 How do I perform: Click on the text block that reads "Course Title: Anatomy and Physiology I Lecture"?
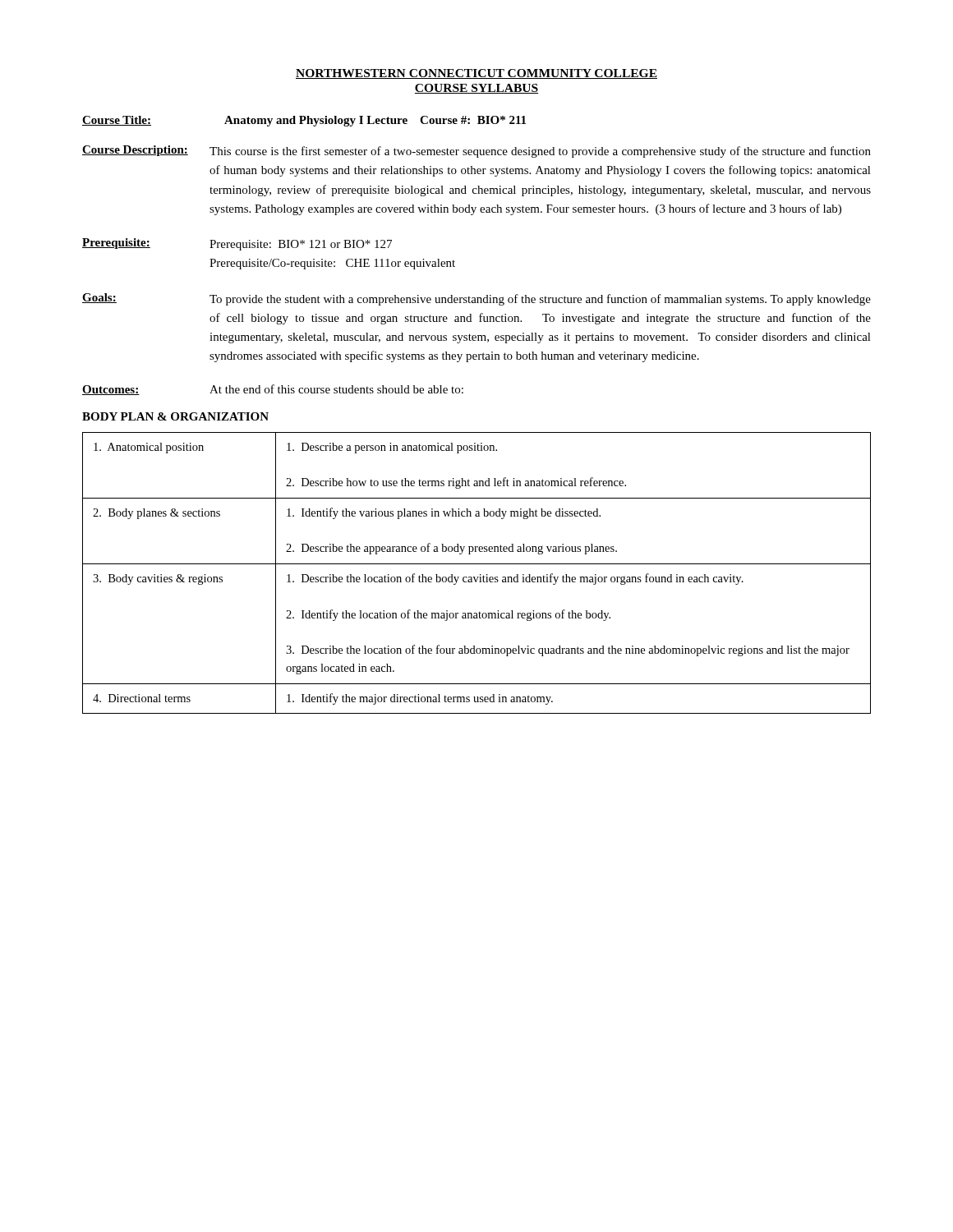point(304,120)
